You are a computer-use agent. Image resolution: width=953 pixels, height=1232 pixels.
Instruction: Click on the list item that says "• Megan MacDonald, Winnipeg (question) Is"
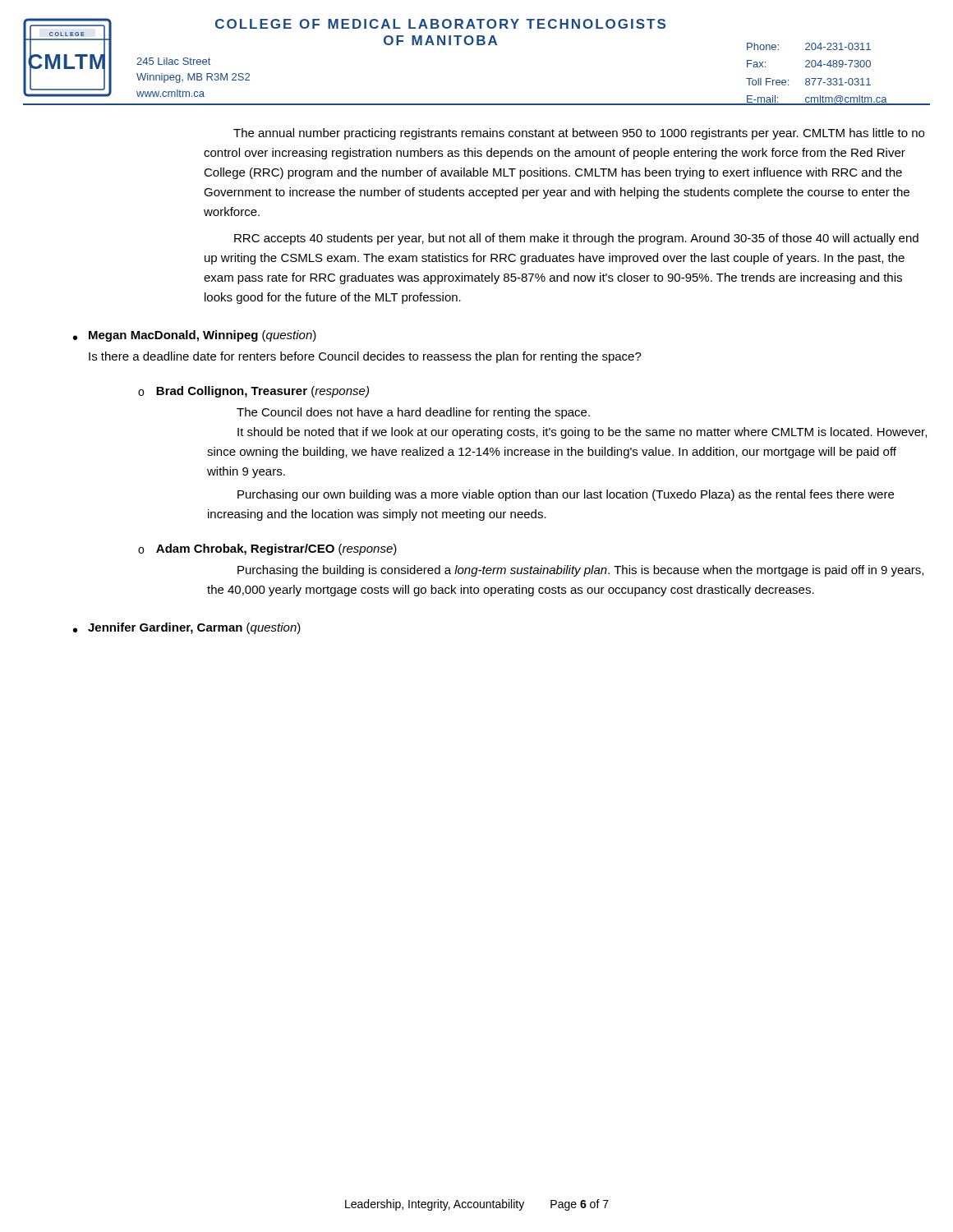coord(501,346)
